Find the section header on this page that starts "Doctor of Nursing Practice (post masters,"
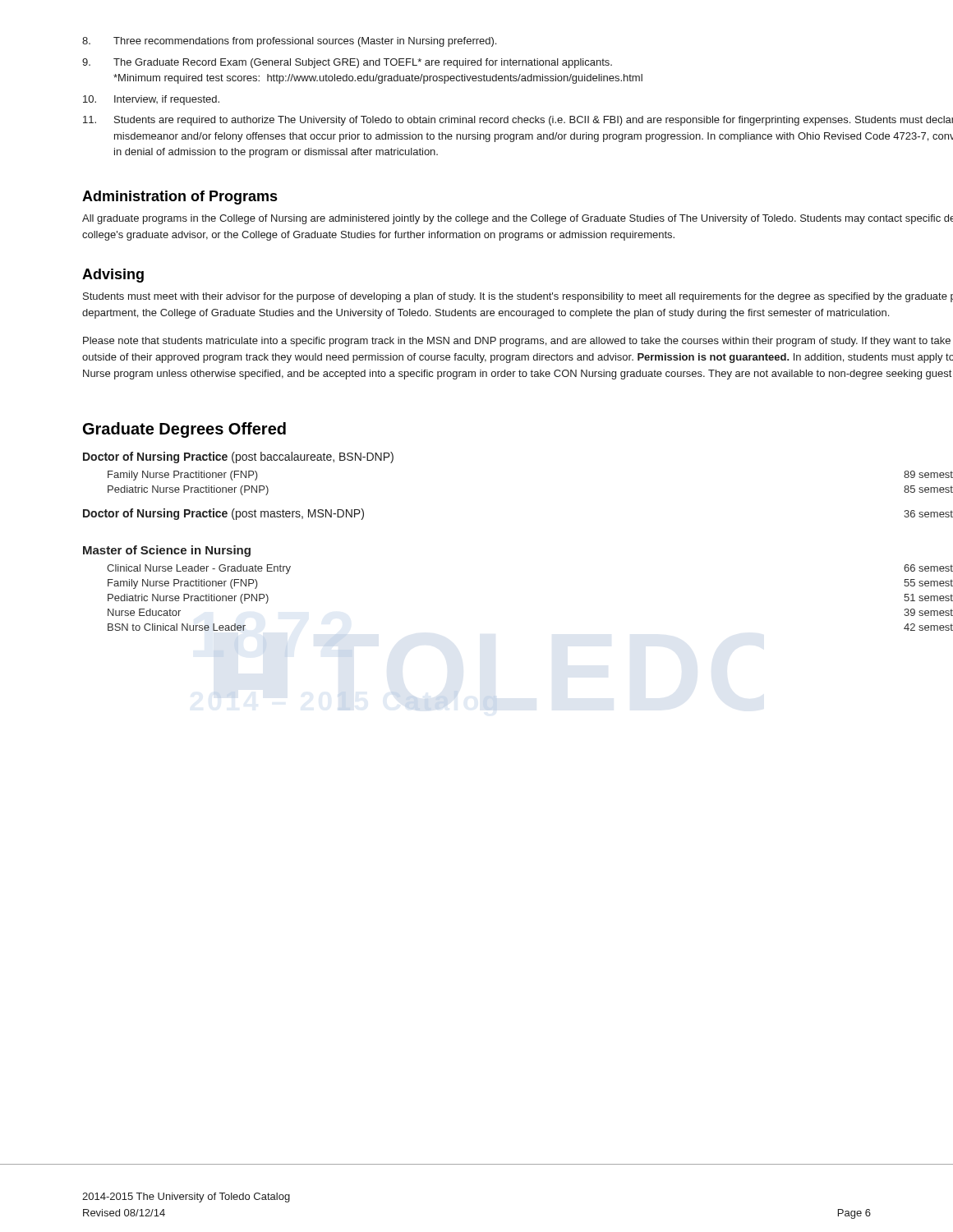Viewport: 953px width, 1232px height. [x=225, y=514]
